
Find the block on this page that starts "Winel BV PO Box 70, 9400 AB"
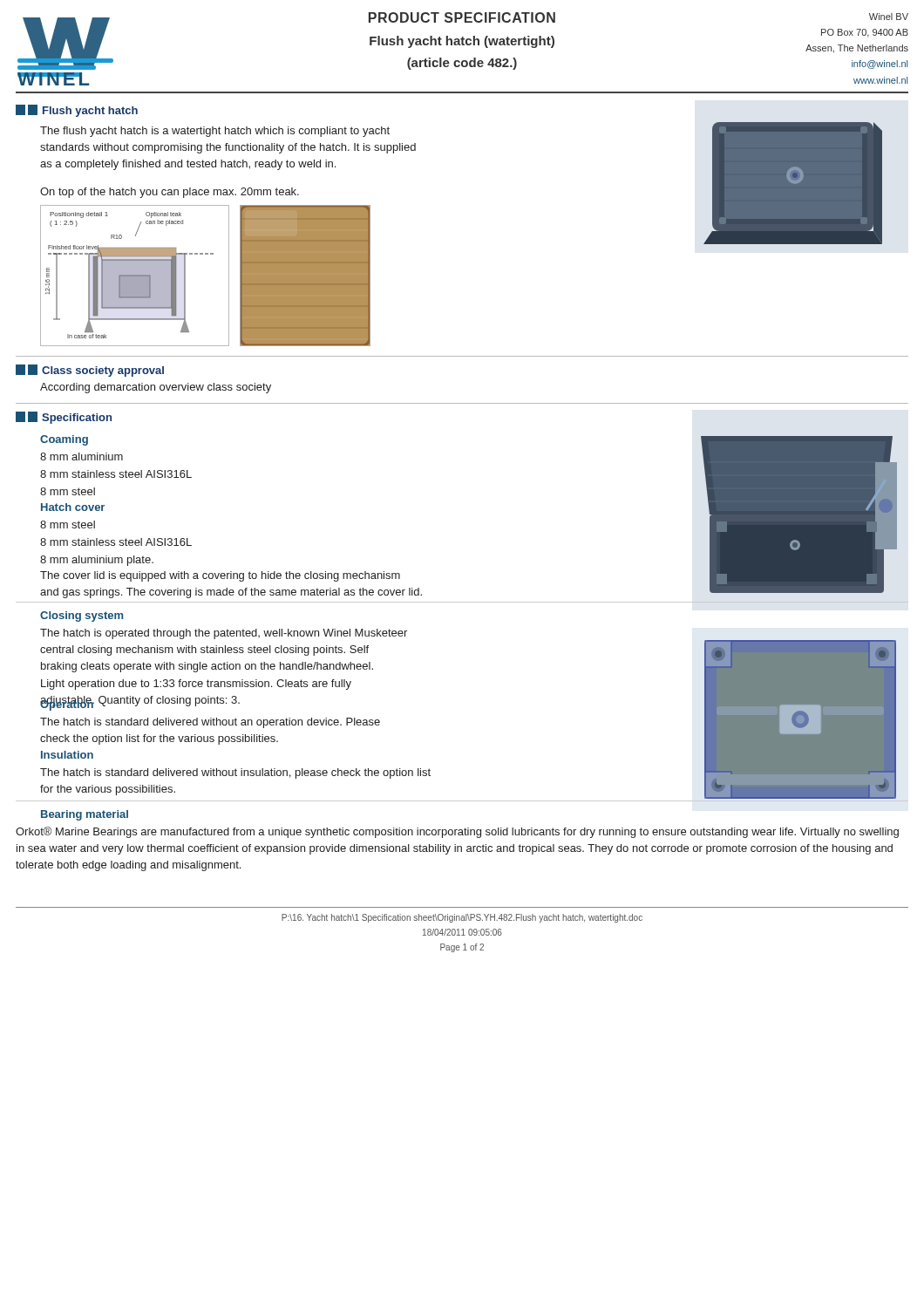857,48
